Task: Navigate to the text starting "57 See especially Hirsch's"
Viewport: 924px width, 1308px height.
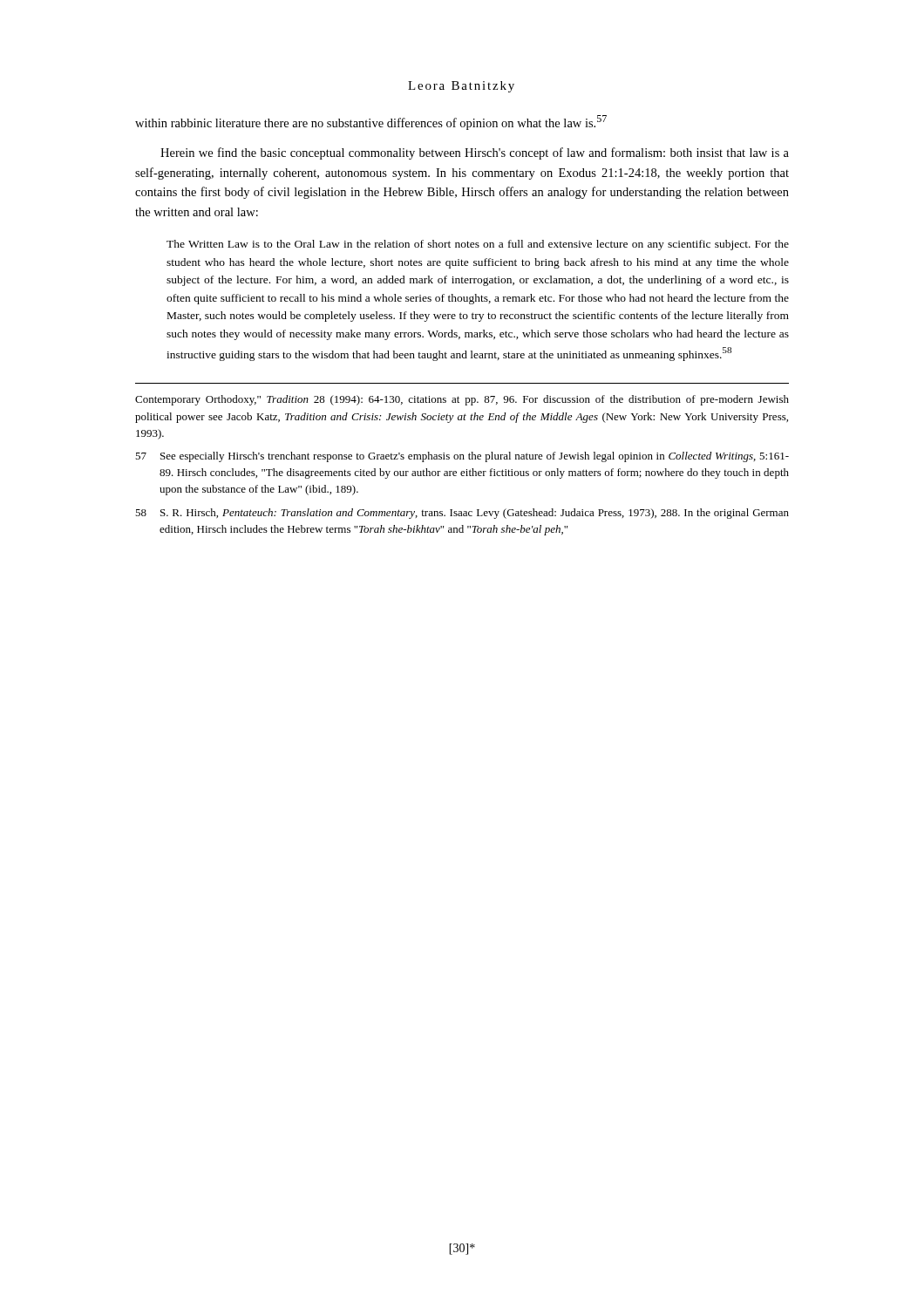Action: (462, 473)
